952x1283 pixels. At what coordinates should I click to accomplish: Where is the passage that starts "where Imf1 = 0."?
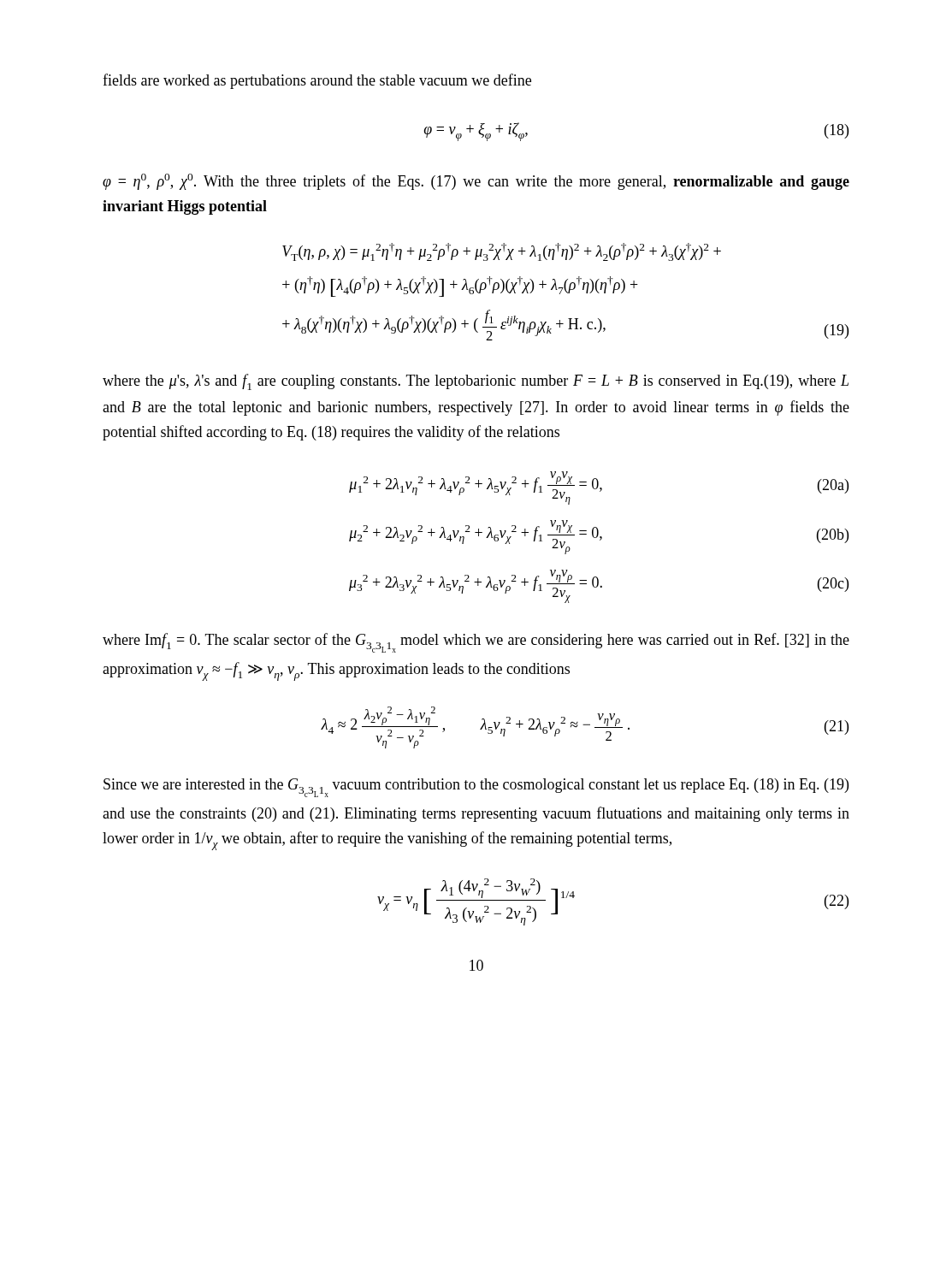(476, 656)
